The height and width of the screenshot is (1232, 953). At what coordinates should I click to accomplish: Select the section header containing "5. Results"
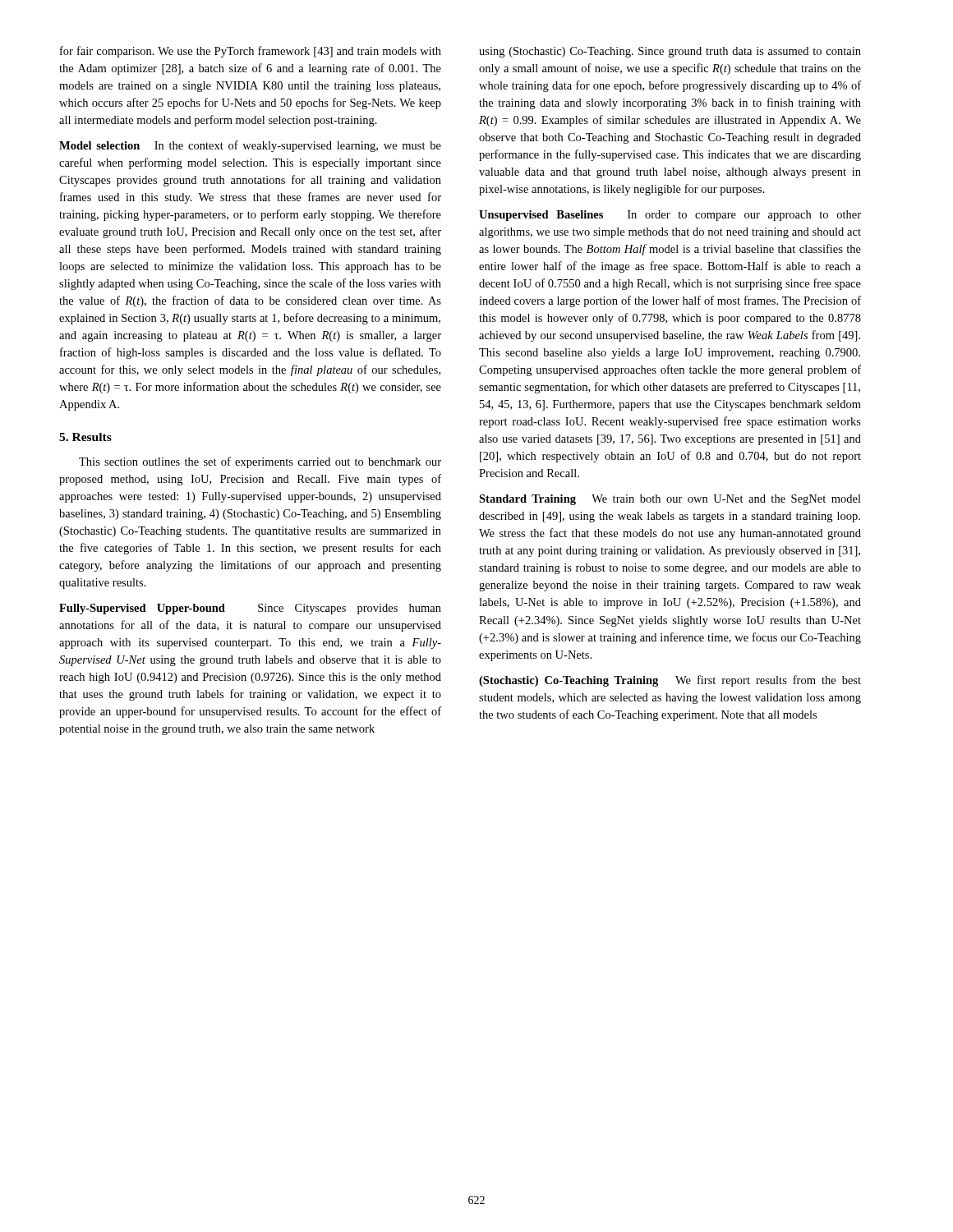click(85, 437)
